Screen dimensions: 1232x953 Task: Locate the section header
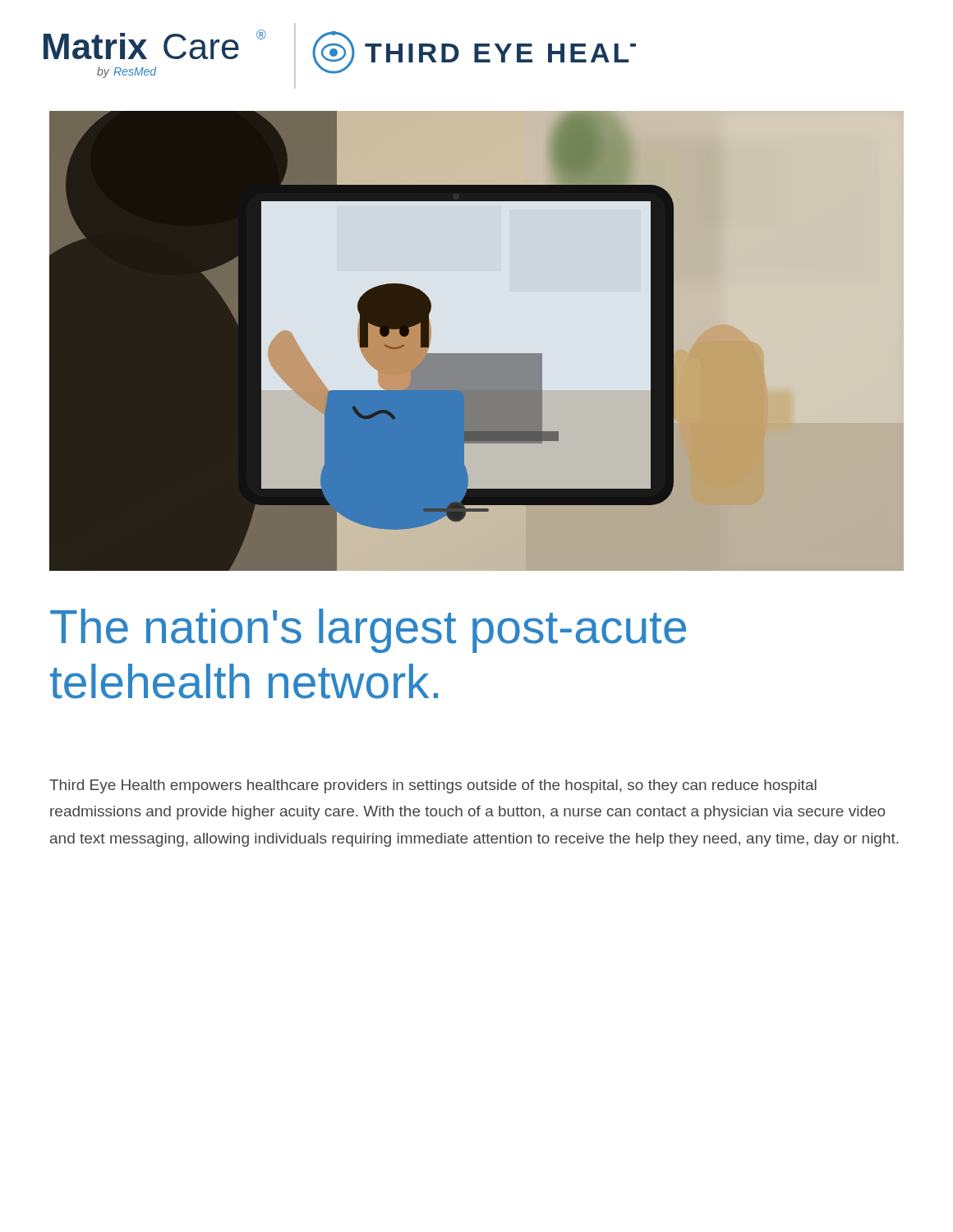(174, 131)
